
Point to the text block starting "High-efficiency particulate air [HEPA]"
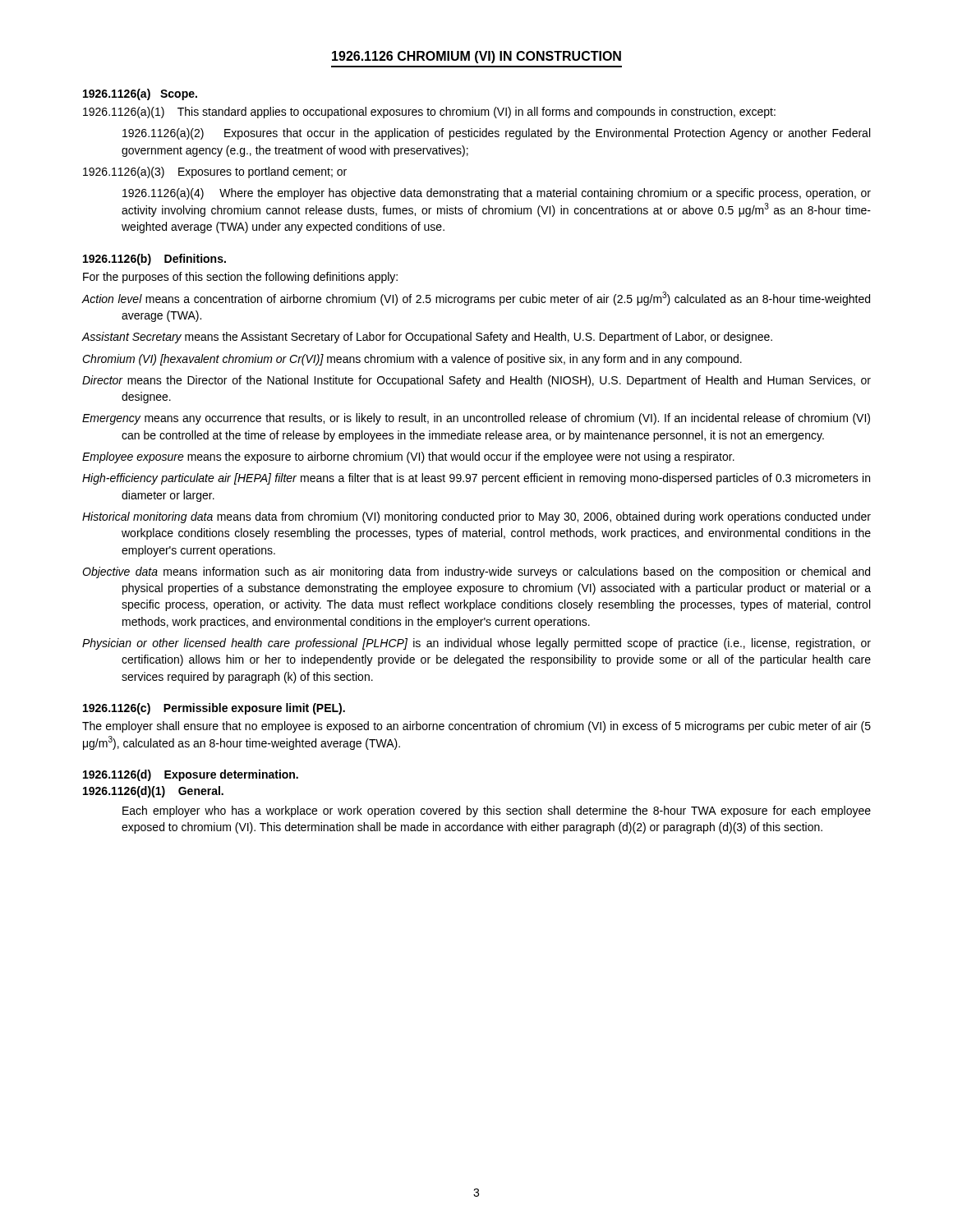pos(476,487)
